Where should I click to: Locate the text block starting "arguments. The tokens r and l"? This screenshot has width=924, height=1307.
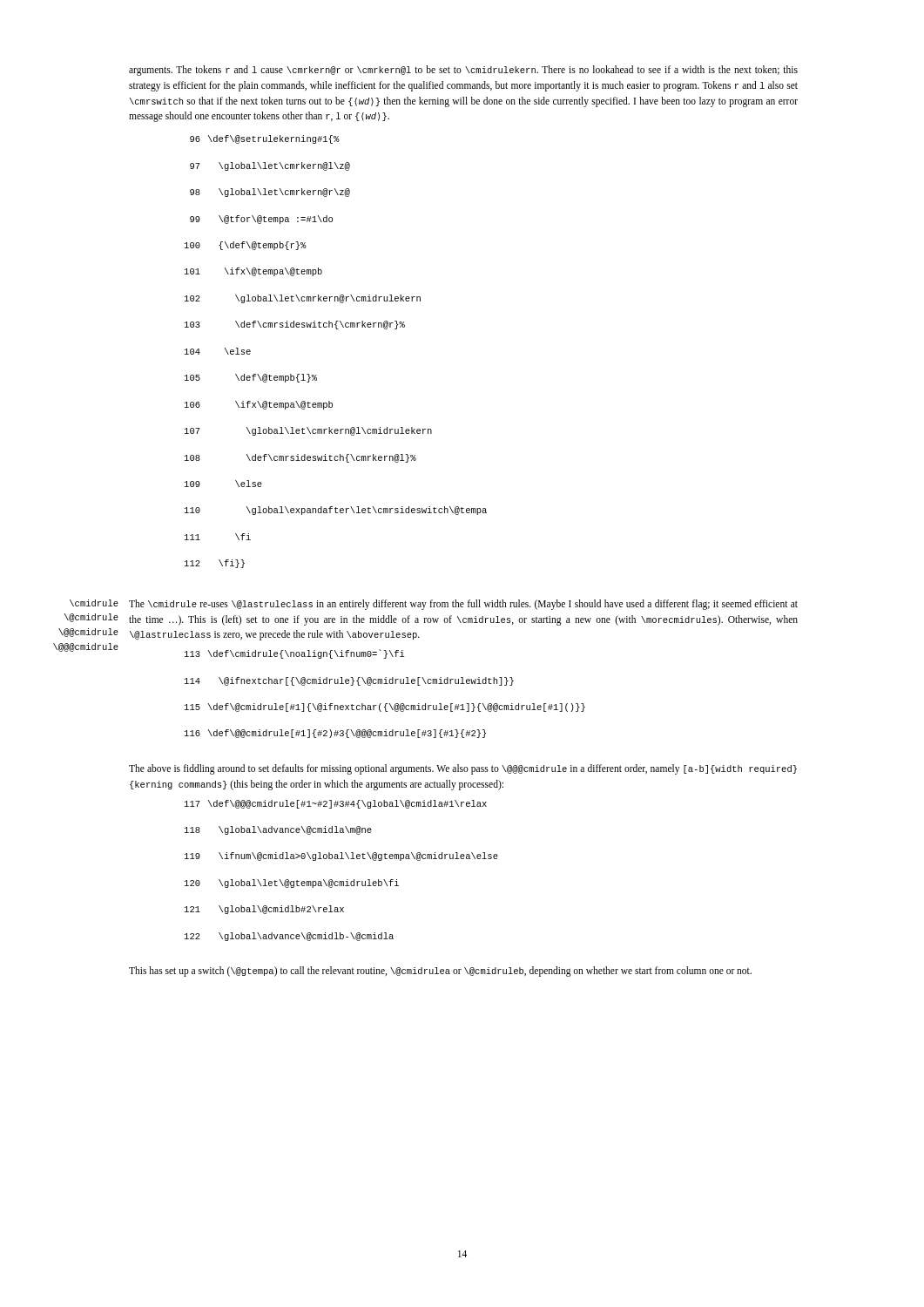click(463, 93)
